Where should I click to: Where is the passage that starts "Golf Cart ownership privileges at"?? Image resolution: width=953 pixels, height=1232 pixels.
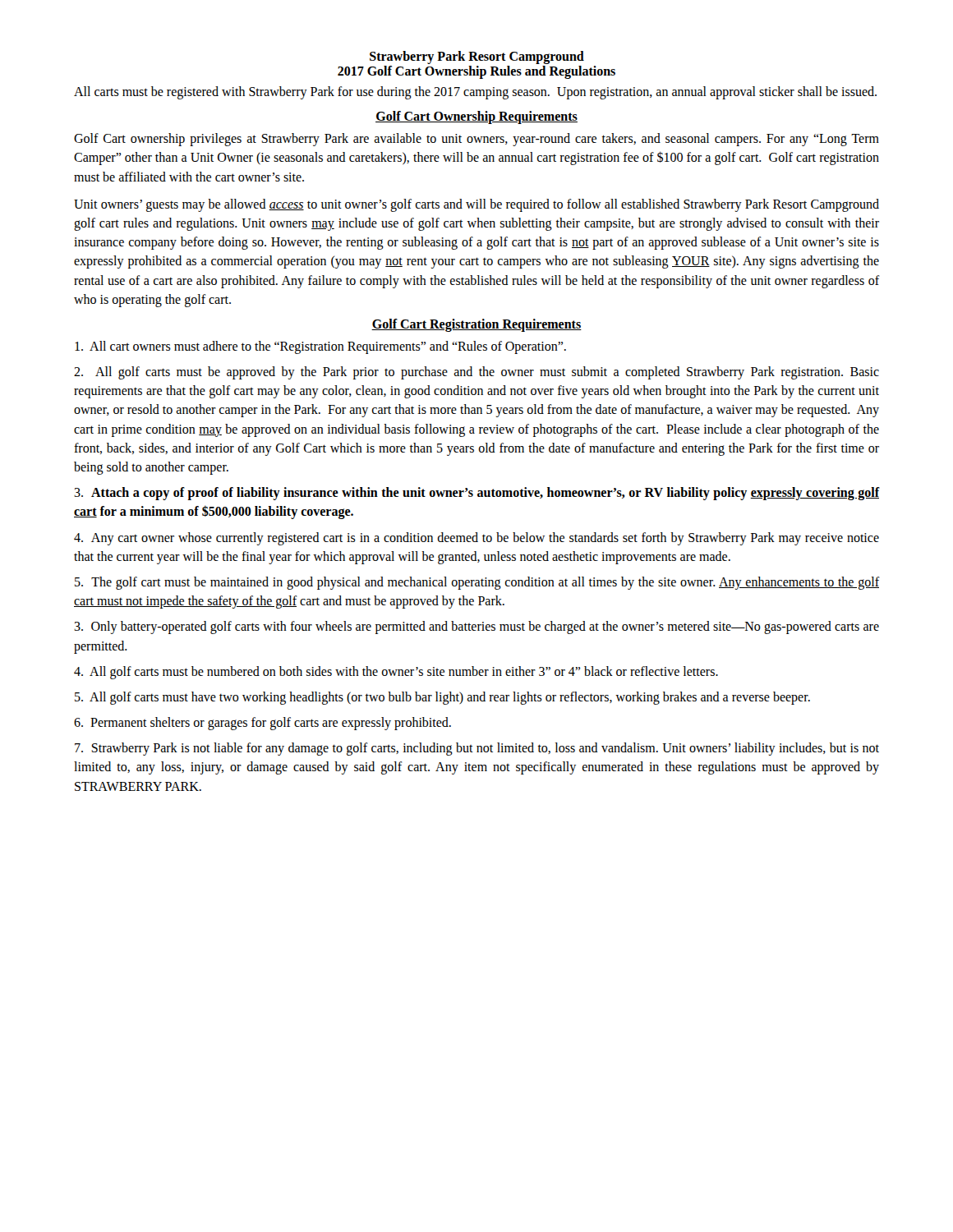[x=476, y=158]
